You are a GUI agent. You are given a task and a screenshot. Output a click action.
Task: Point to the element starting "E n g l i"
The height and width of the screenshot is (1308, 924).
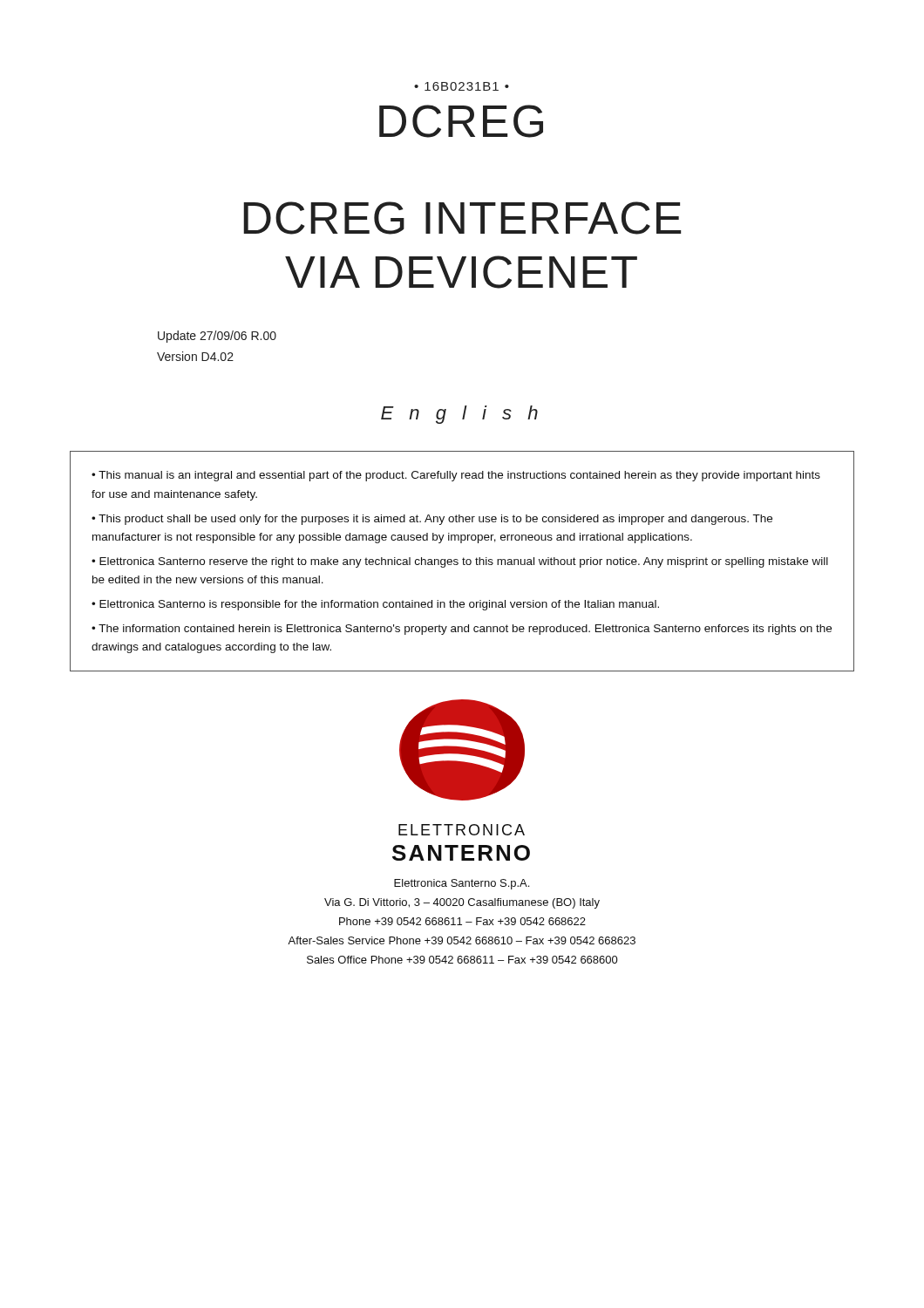[x=462, y=413]
